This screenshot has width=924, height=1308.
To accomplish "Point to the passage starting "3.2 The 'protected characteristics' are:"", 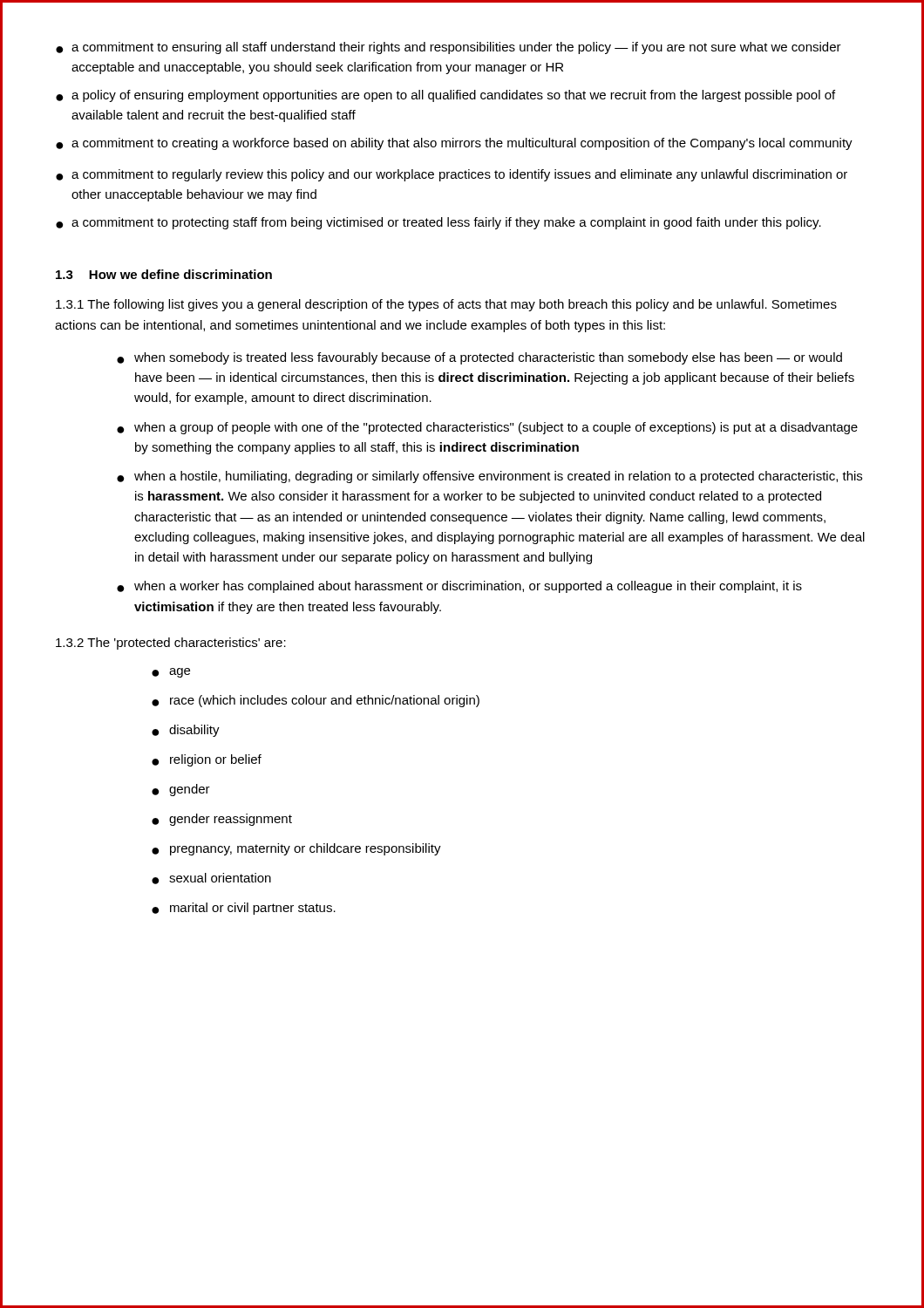I will pos(171,642).
